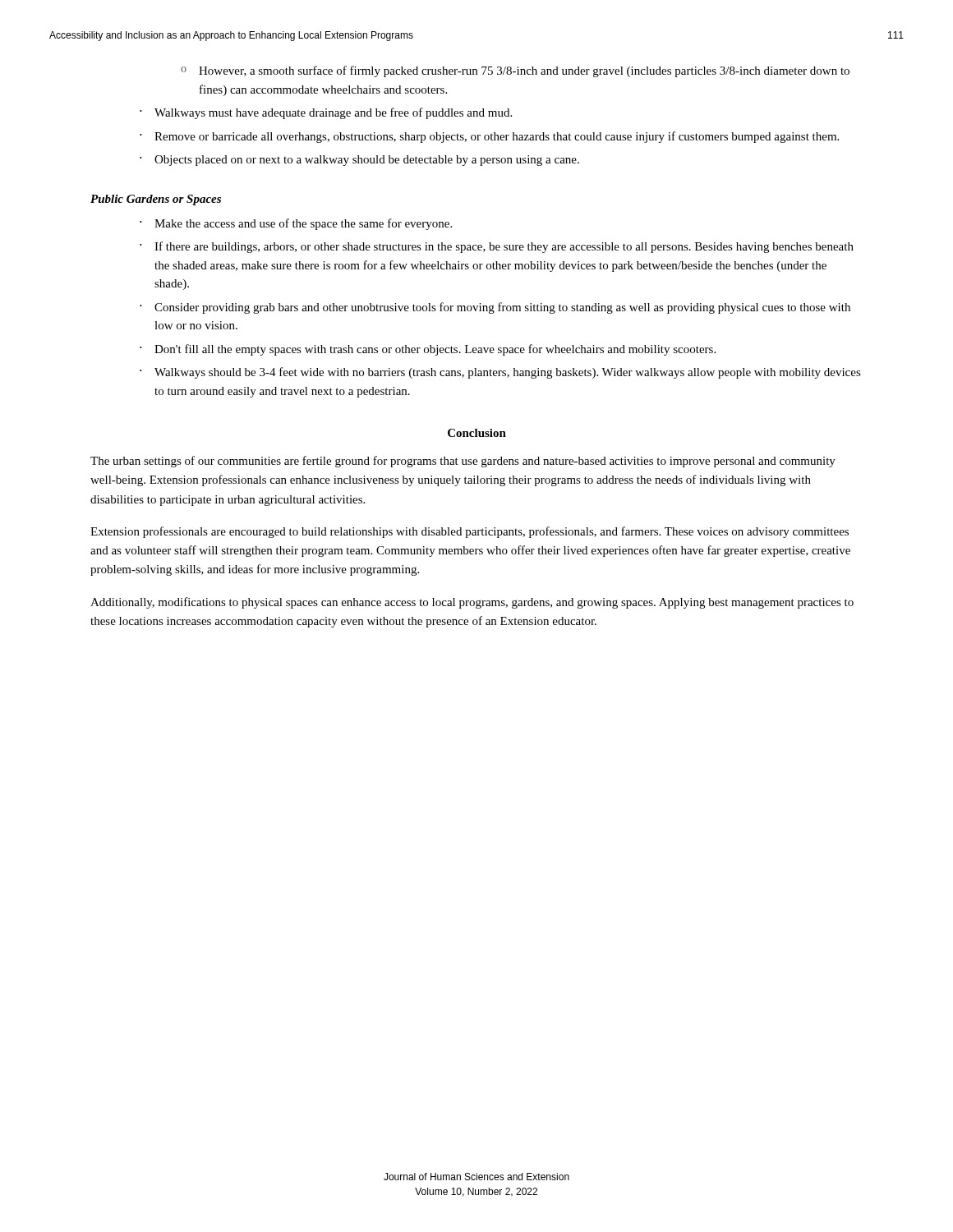Locate the element starting "The urban settings of our"
Screen dimensions: 1232x953
(463, 480)
